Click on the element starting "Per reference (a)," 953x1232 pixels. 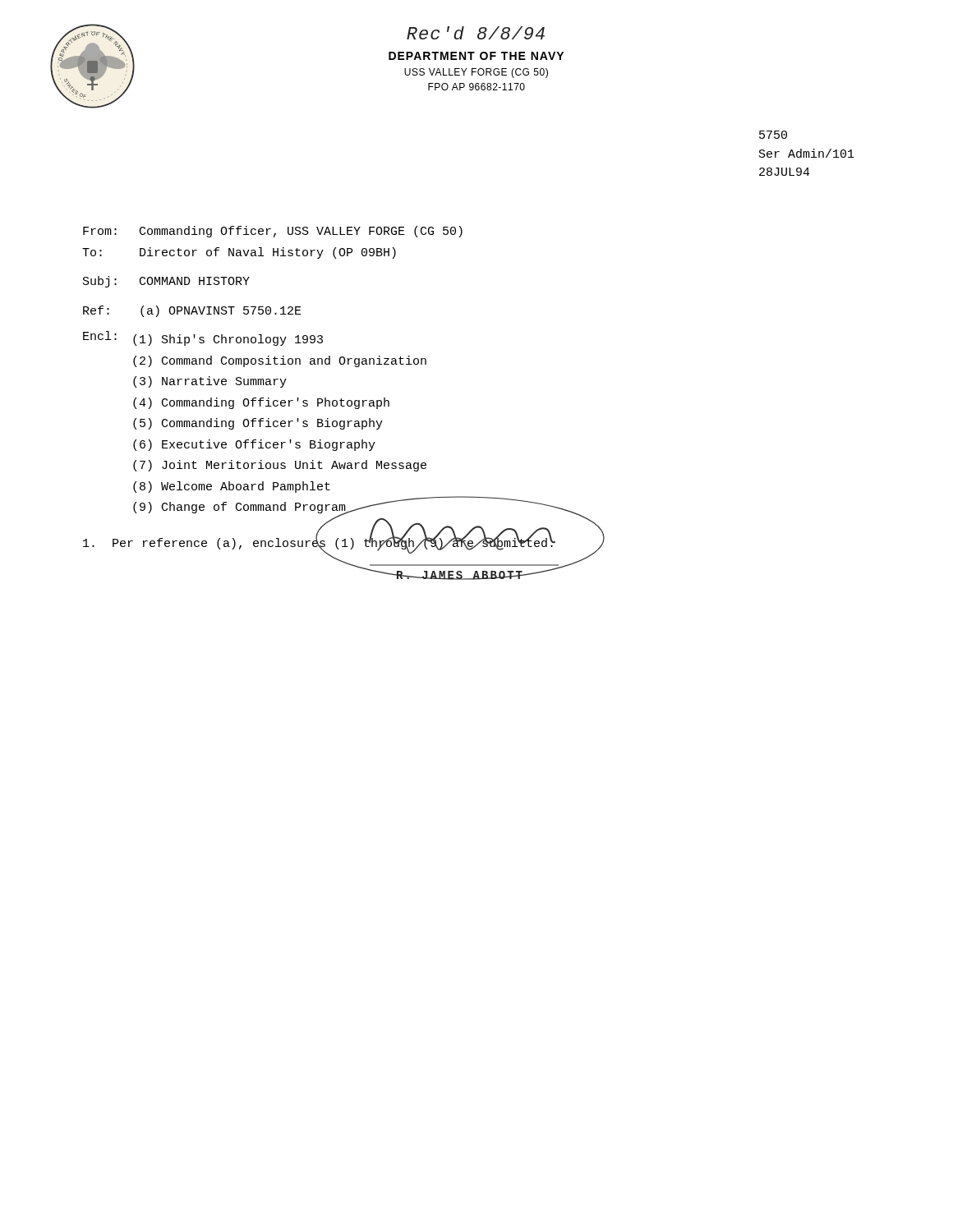319,544
